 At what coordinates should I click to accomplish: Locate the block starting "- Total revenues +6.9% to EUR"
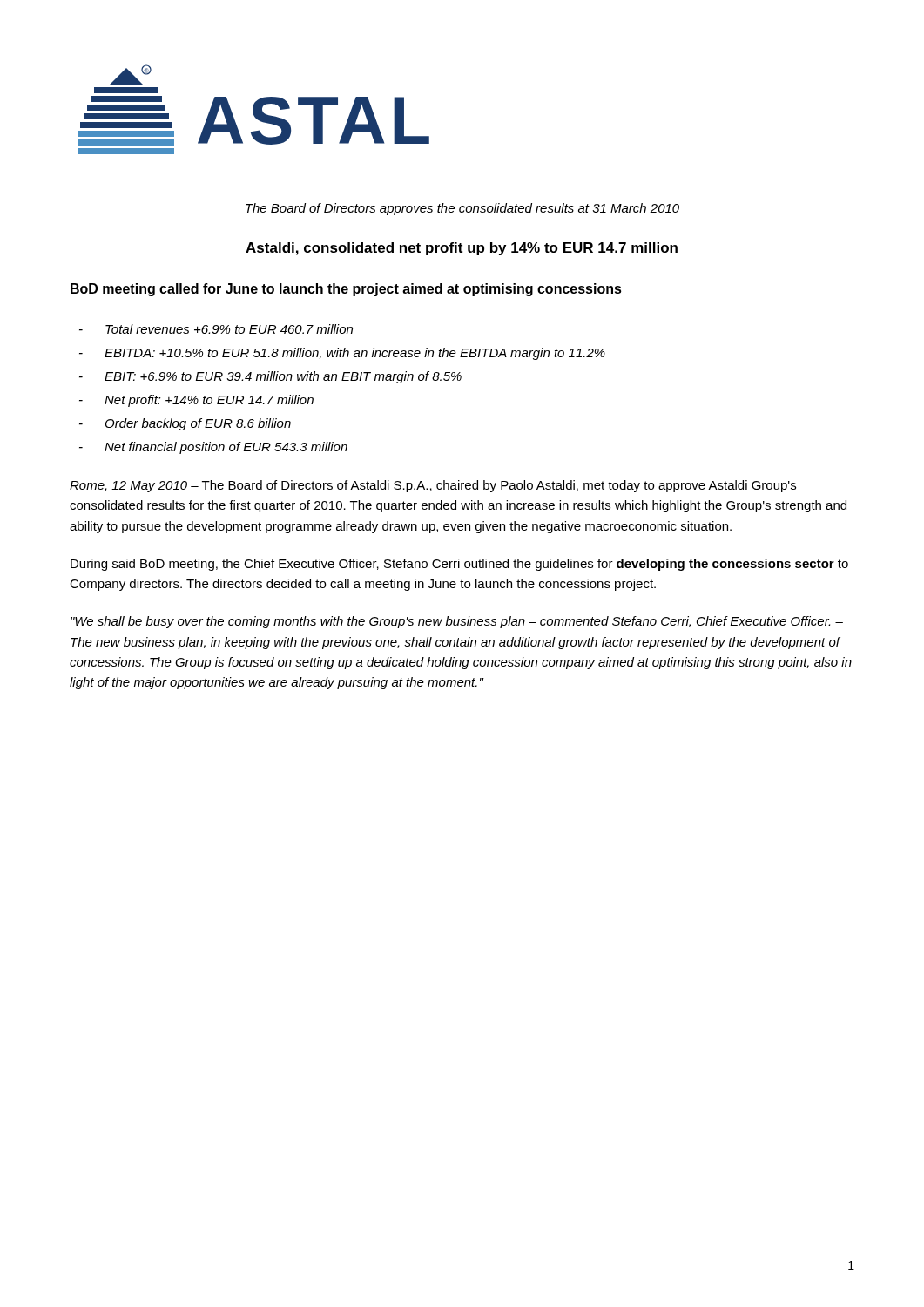coord(216,329)
